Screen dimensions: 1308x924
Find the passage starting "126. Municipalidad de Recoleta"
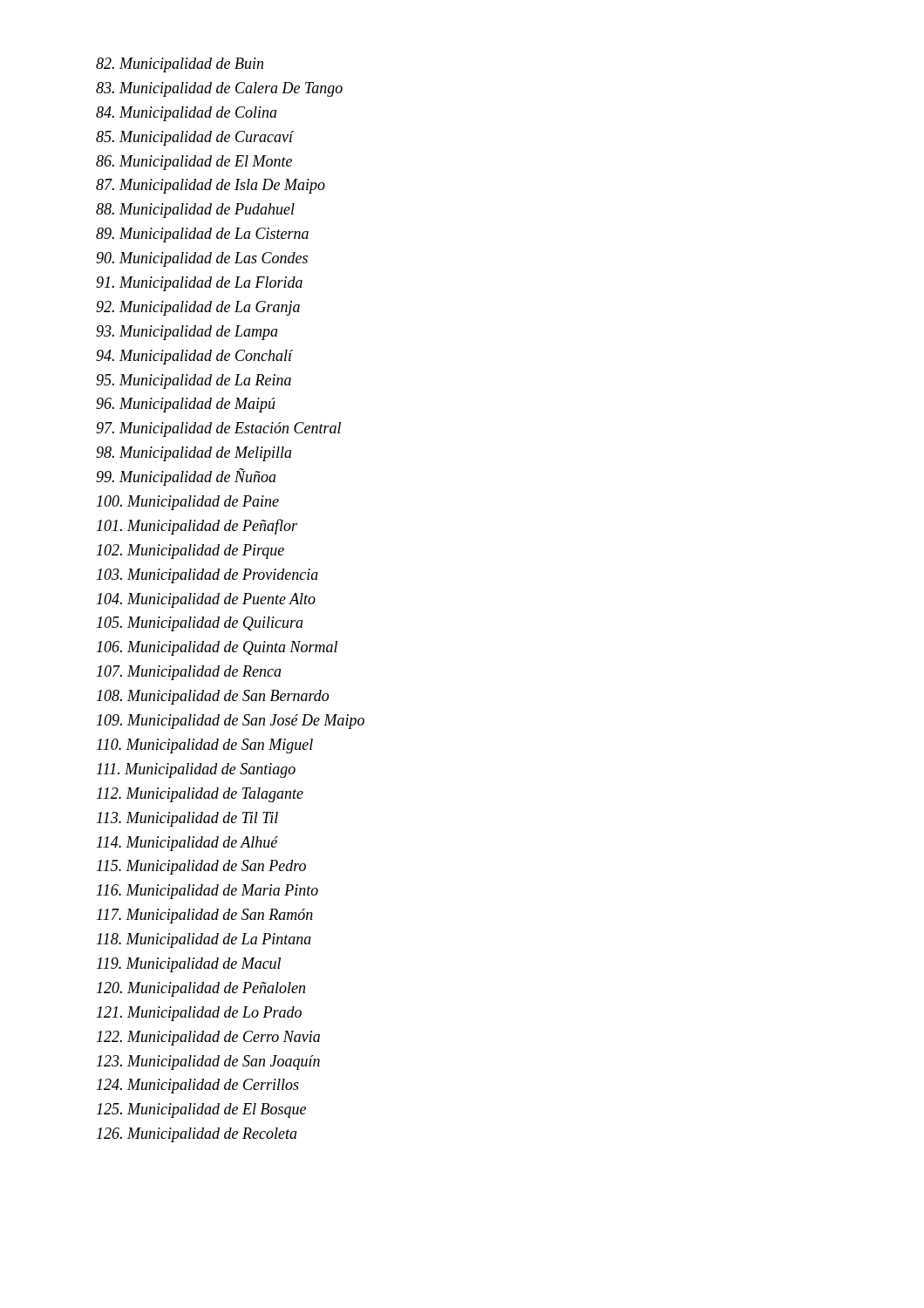click(197, 1134)
